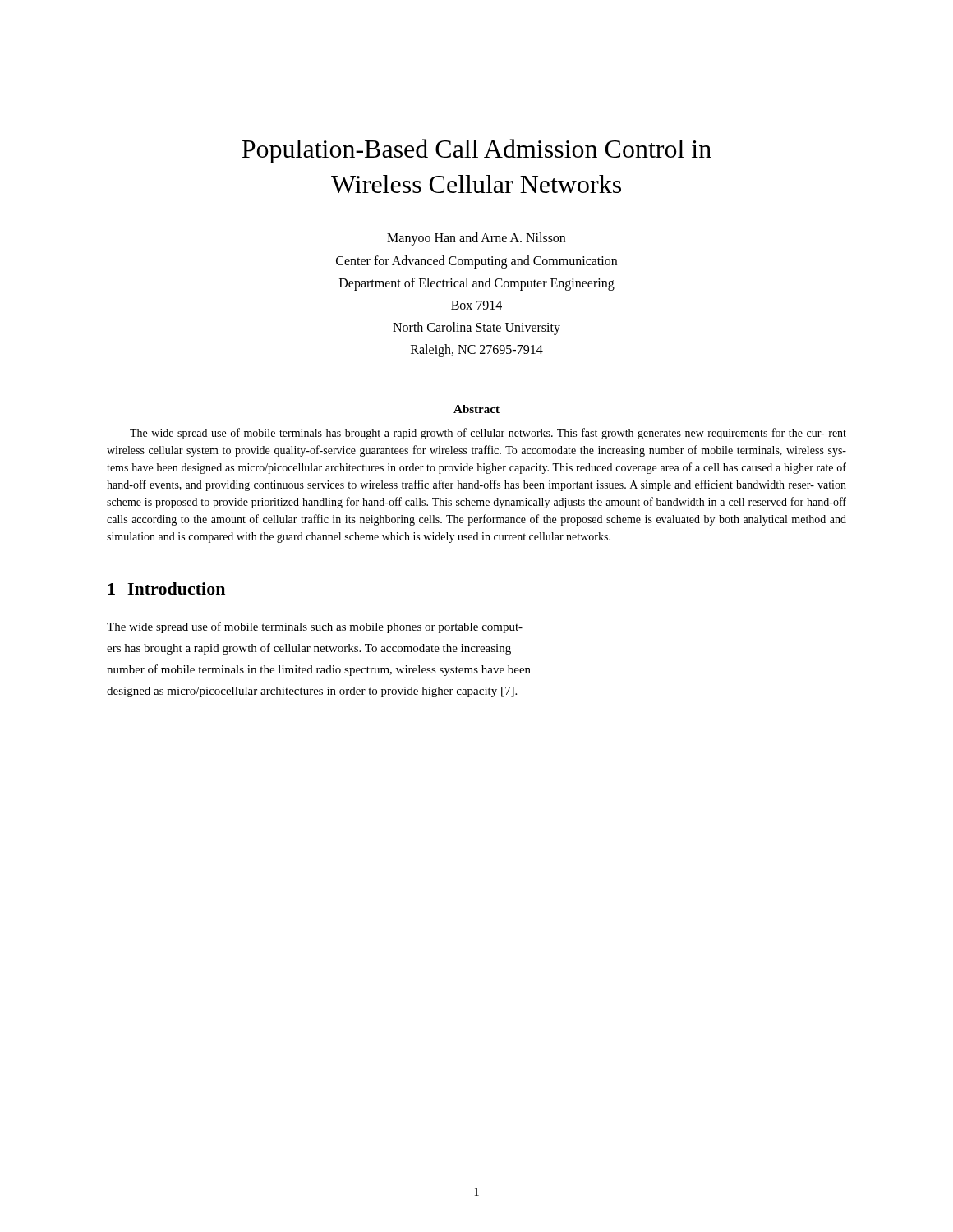Locate the text block that reads "Manyoo Han and Arne"
The width and height of the screenshot is (953, 1232).
tap(476, 294)
